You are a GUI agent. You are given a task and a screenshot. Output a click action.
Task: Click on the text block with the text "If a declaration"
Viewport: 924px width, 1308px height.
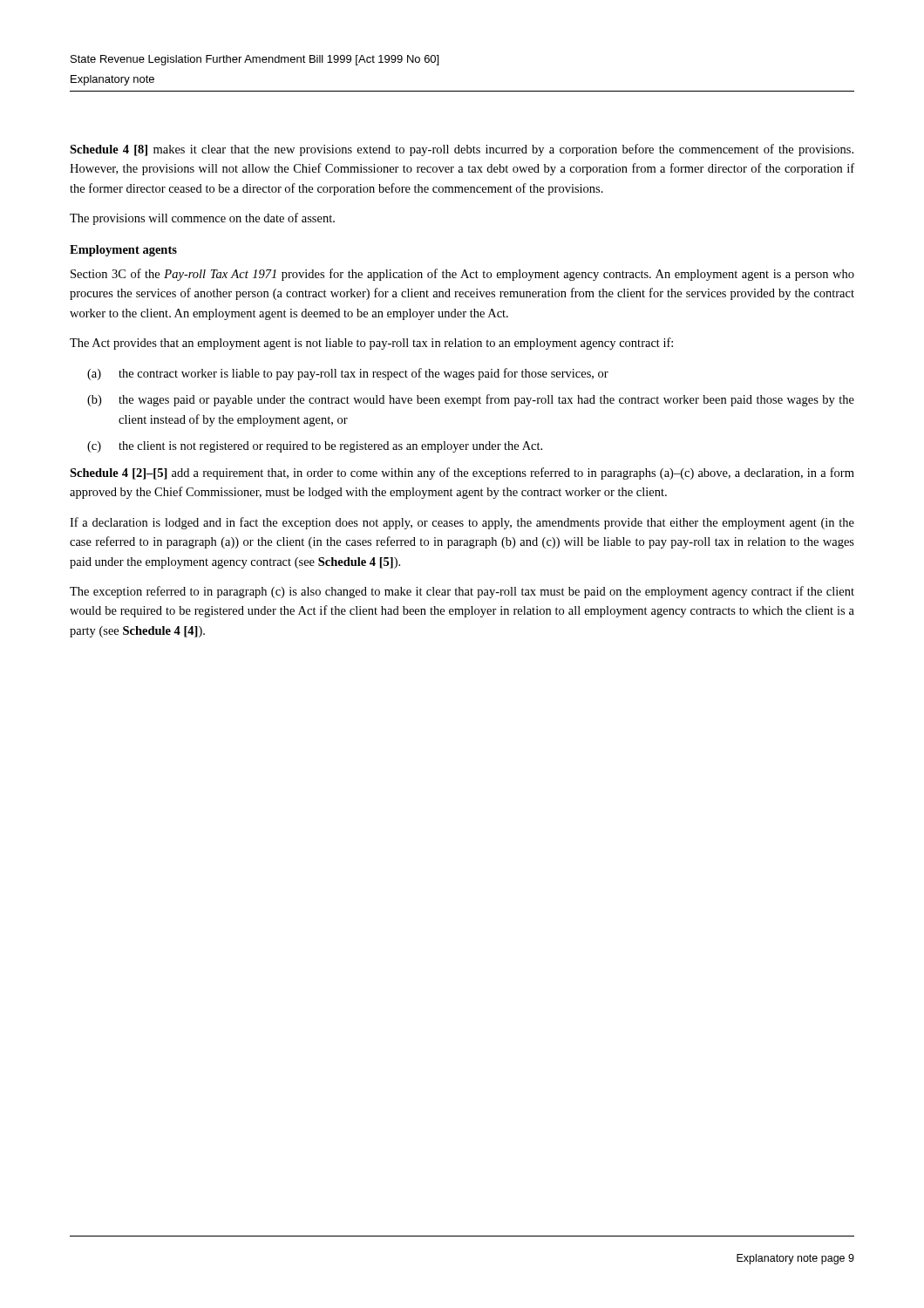(x=462, y=542)
